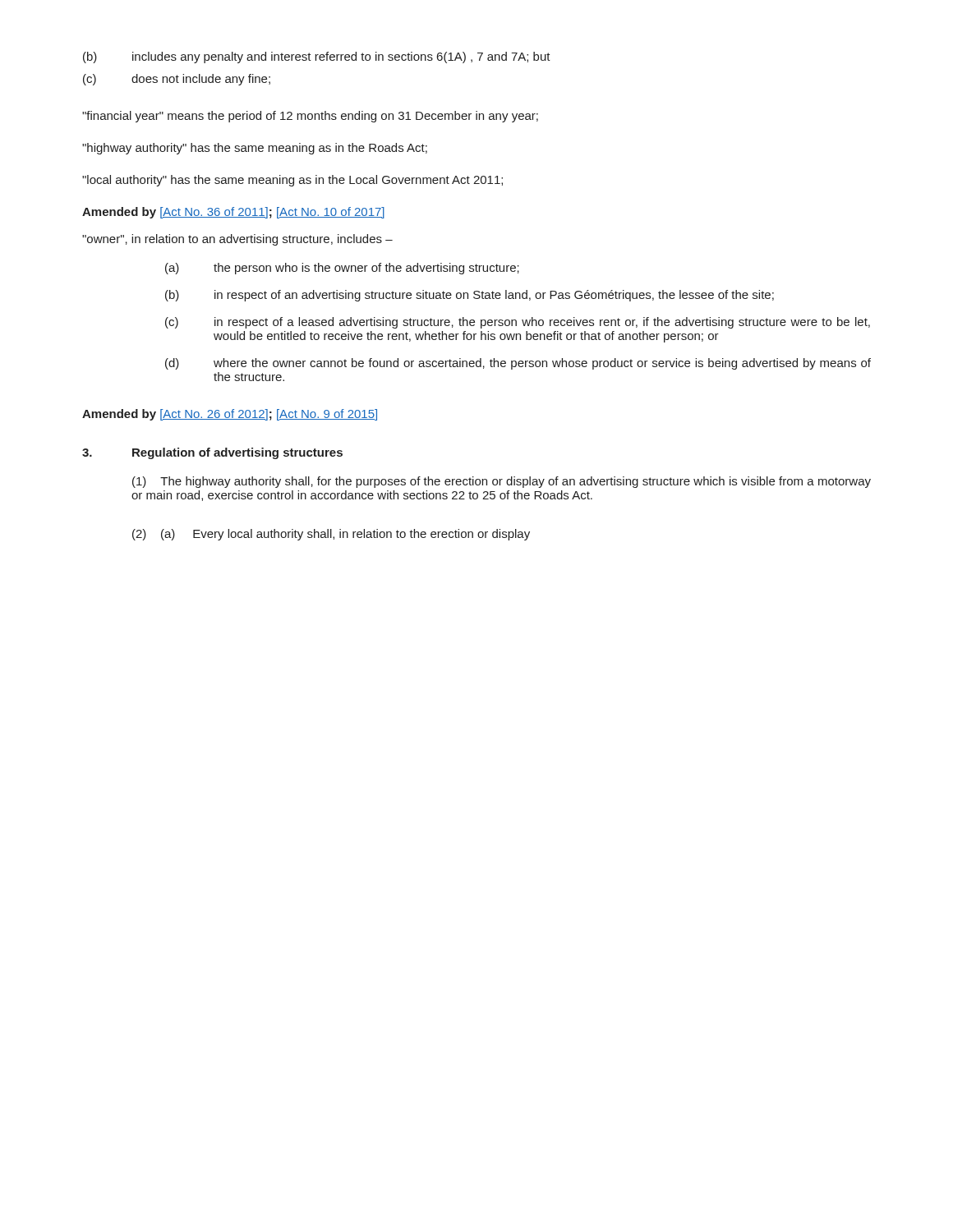This screenshot has width=953, height=1232.
Task: Locate the text starting "(d) where the owner cannot"
Action: coord(518,370)
